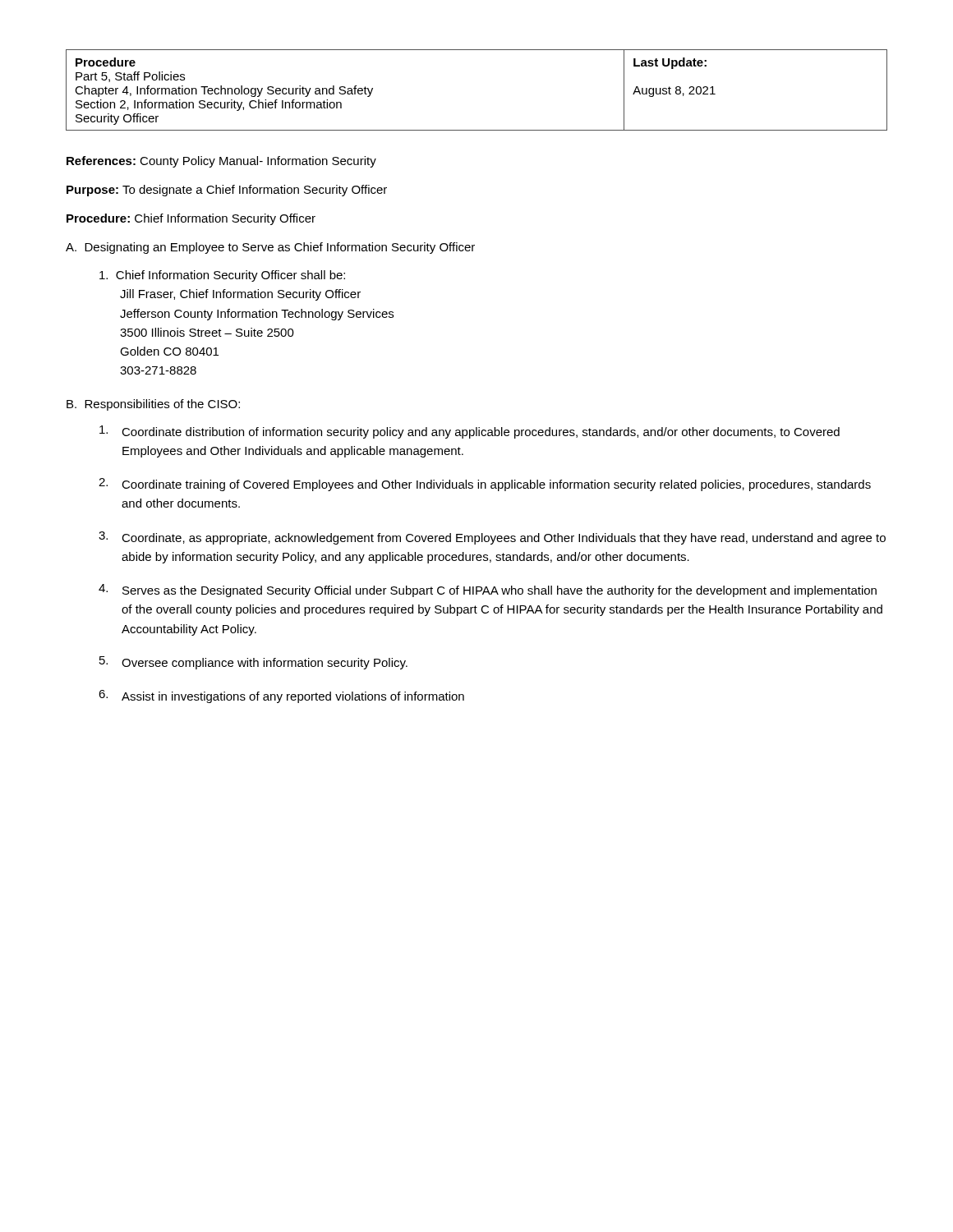This screenshot has width=953, height=1232.
Task: Locate the element starting "2. Coordinate training of Covered Employees"
Action: pyautogui.click(x=493, y=494)
